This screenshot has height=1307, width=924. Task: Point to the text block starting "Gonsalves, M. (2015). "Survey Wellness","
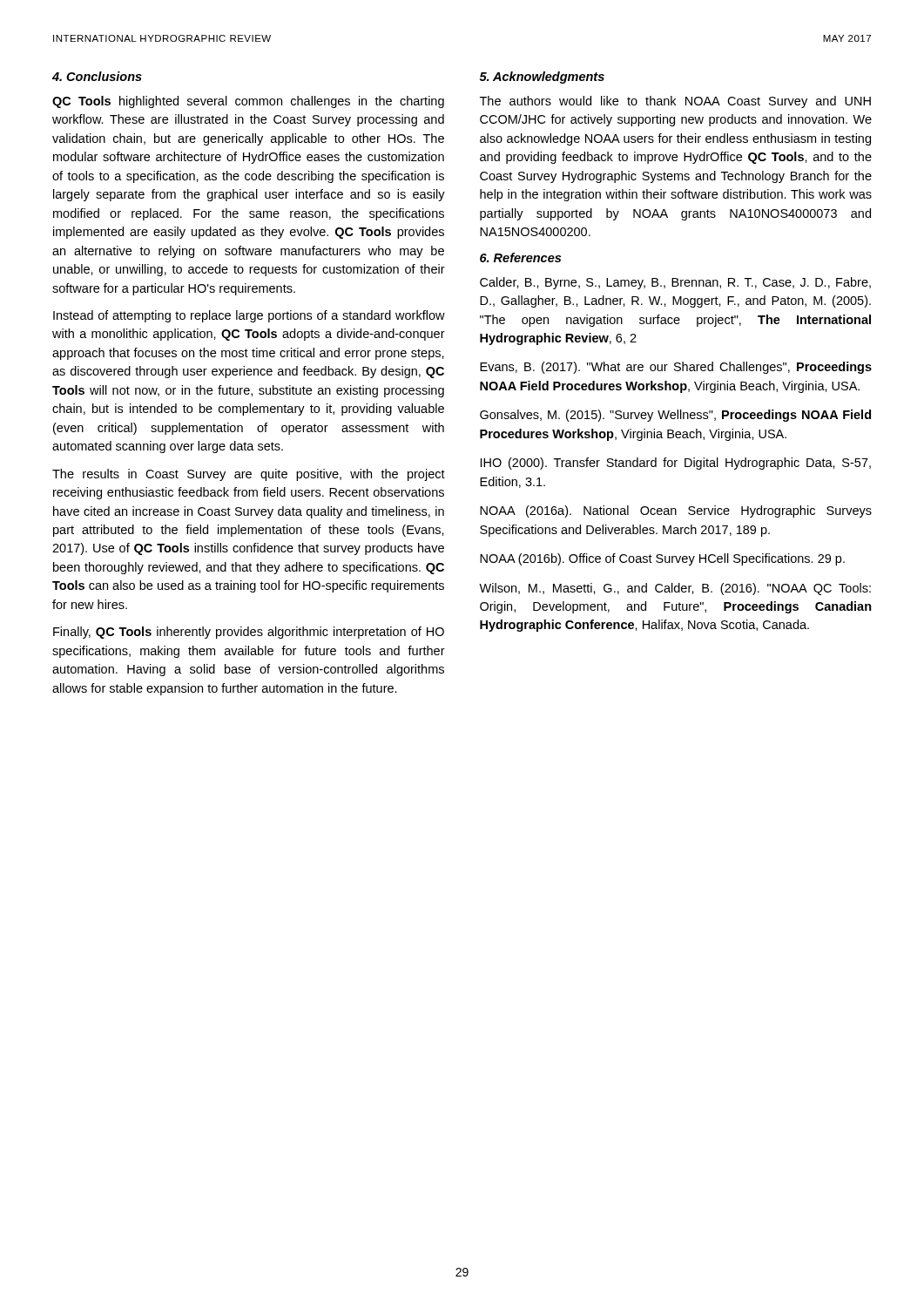tap(676, 425)
